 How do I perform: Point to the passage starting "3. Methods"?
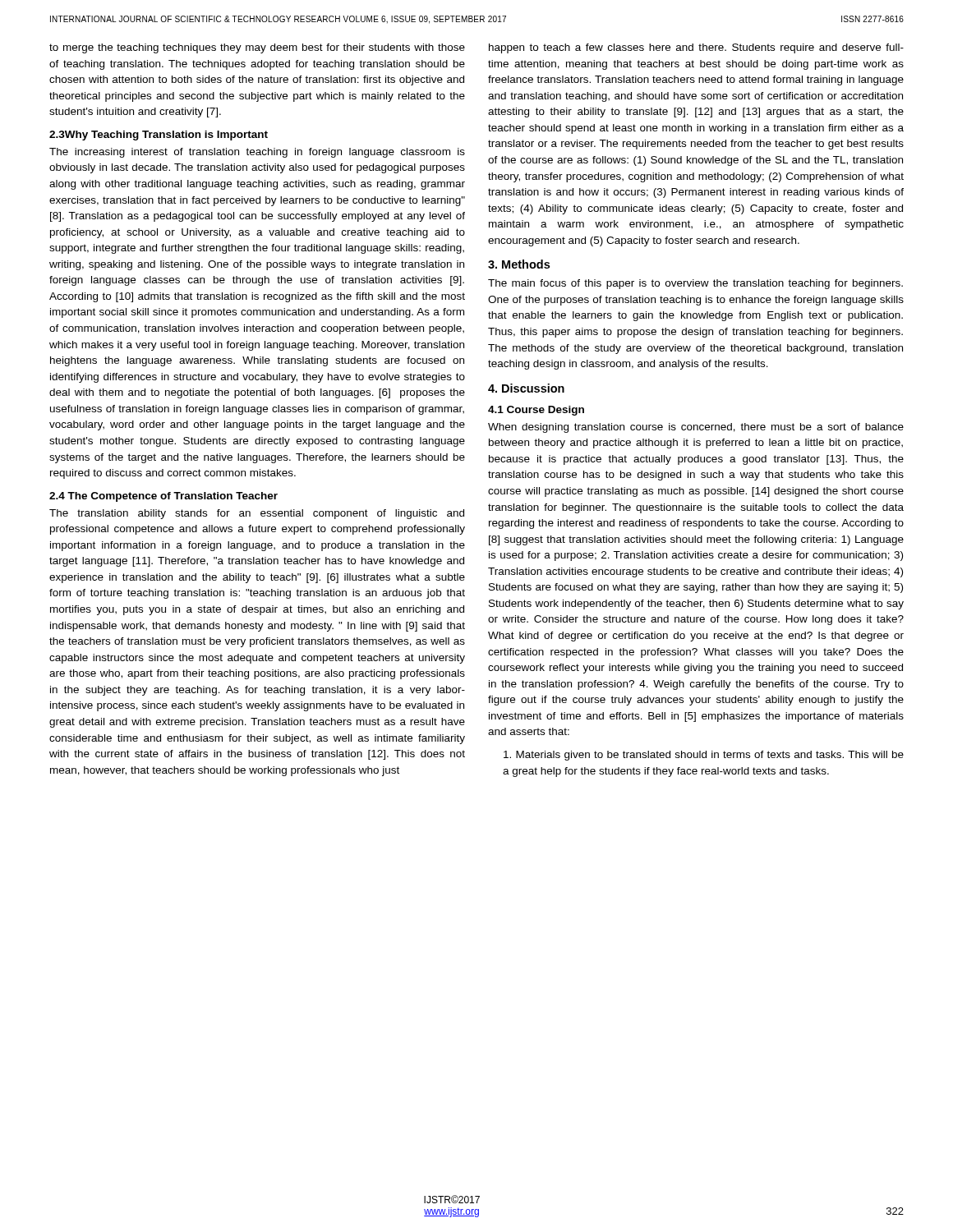(x=519, y=265)
